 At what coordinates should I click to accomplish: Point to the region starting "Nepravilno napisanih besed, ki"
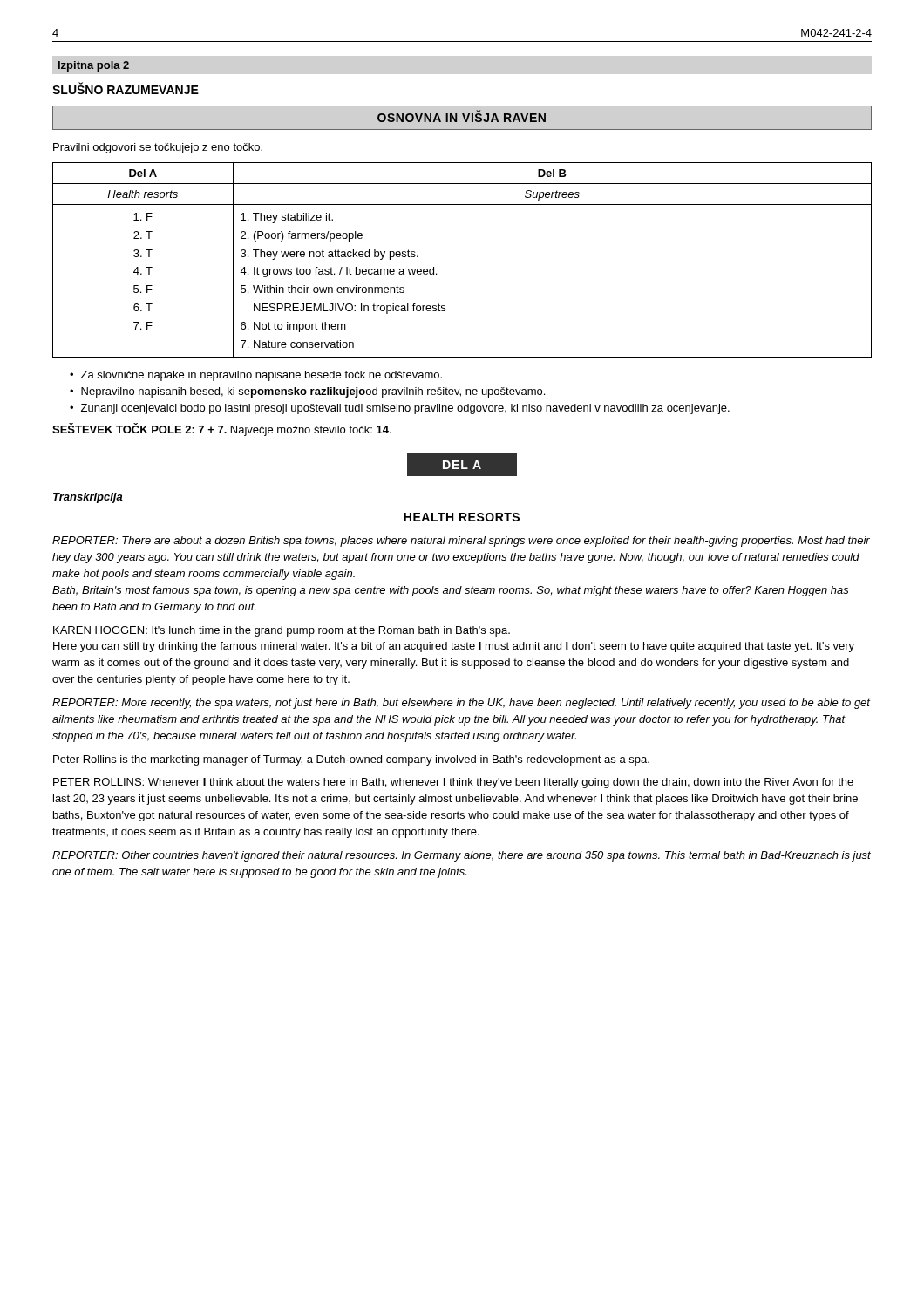(313, 391)
